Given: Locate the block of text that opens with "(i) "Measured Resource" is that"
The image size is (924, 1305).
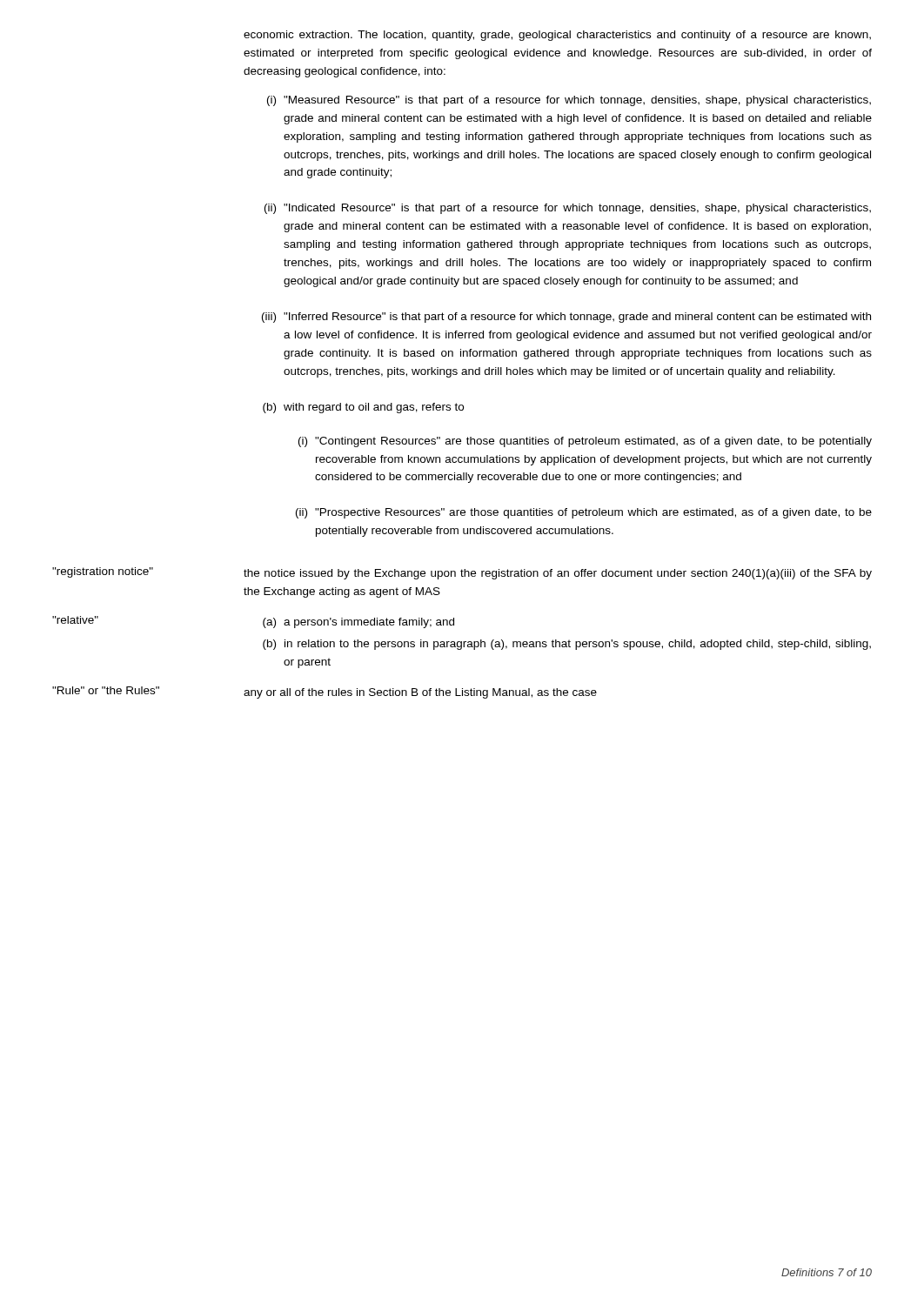Looking at the screenshot, I should coord(462,141).
